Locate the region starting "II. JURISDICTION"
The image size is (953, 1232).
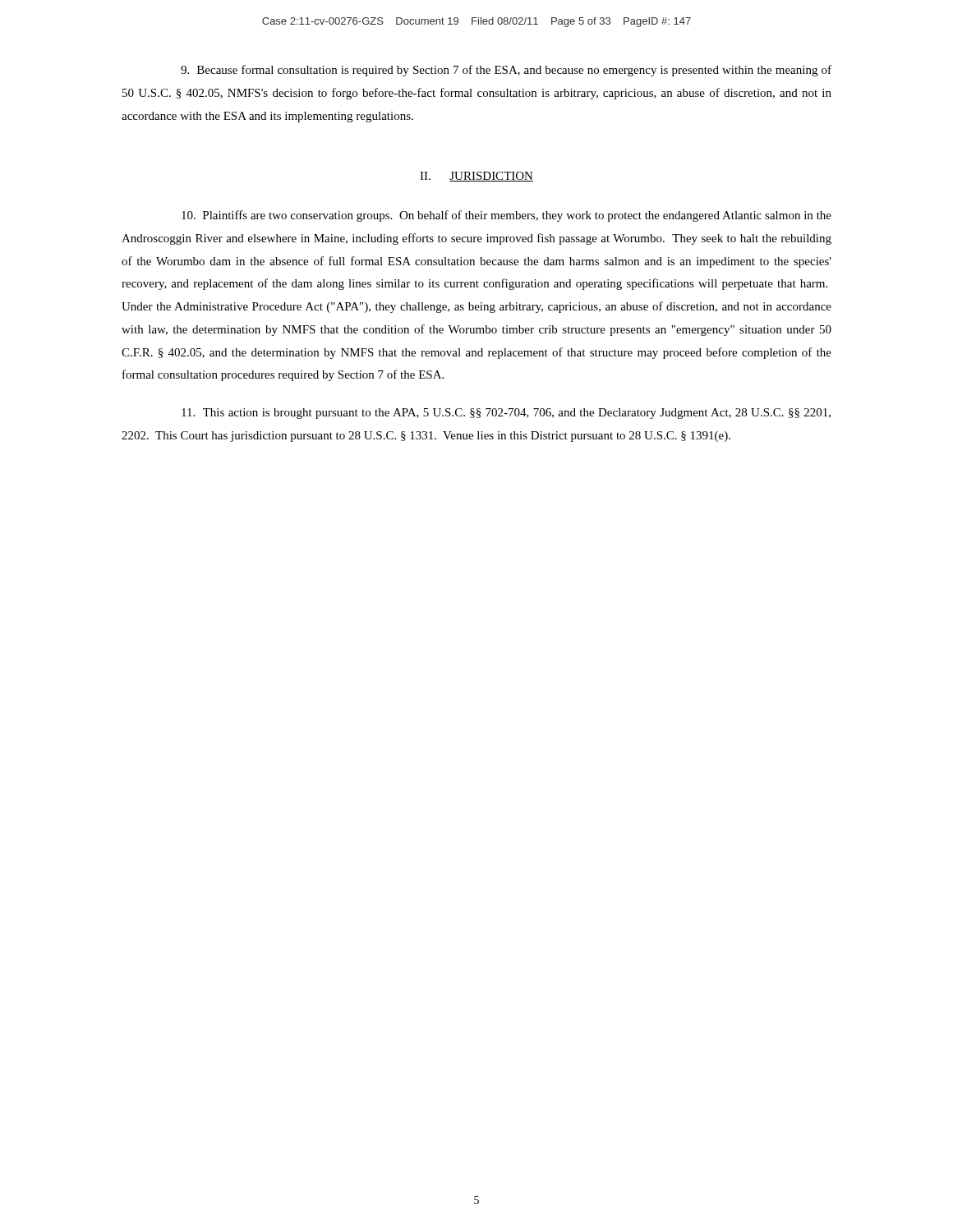click(476, 176)
